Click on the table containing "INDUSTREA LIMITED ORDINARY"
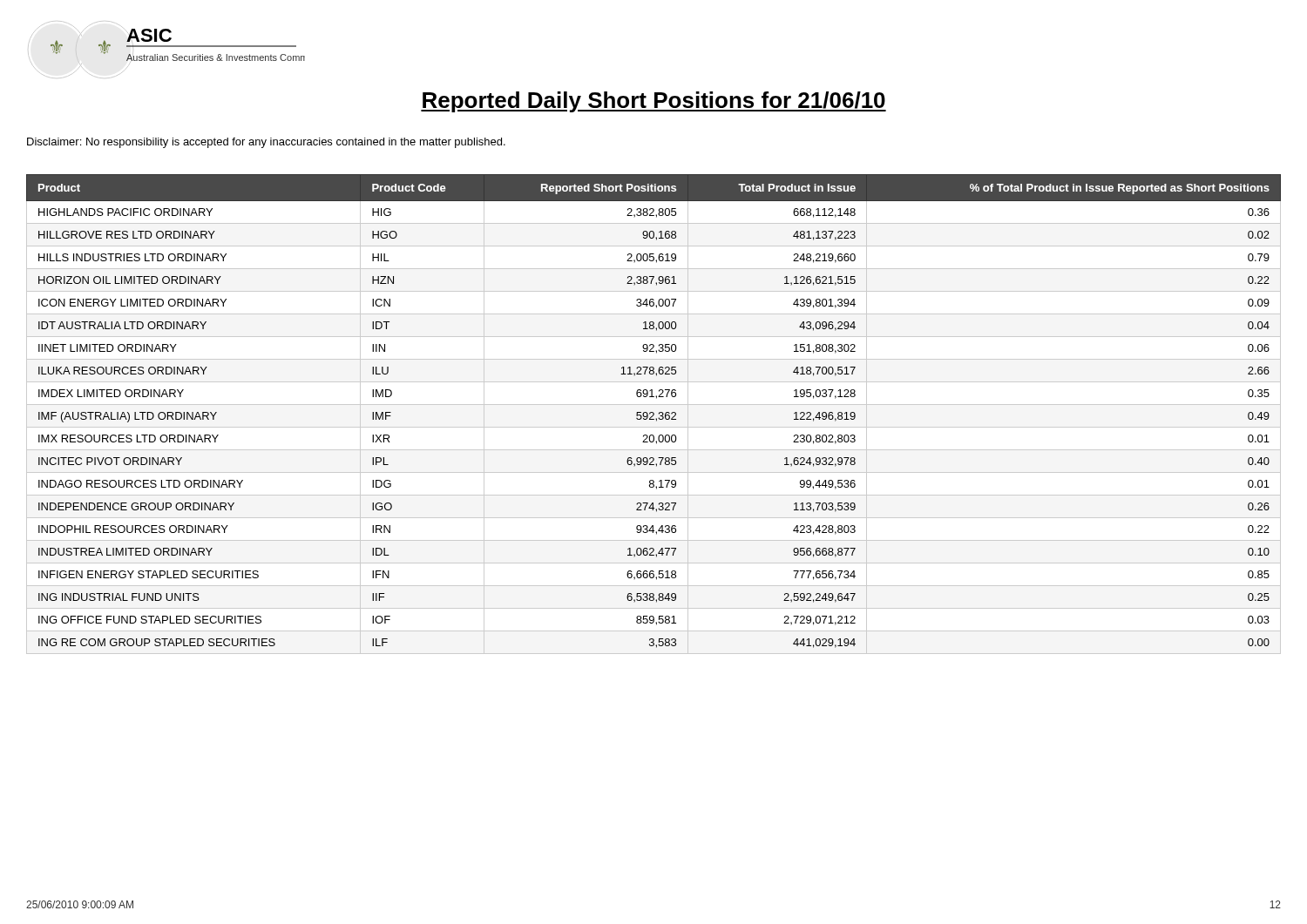This screenshot has height=924, width=1307. [x=654, y=414]
